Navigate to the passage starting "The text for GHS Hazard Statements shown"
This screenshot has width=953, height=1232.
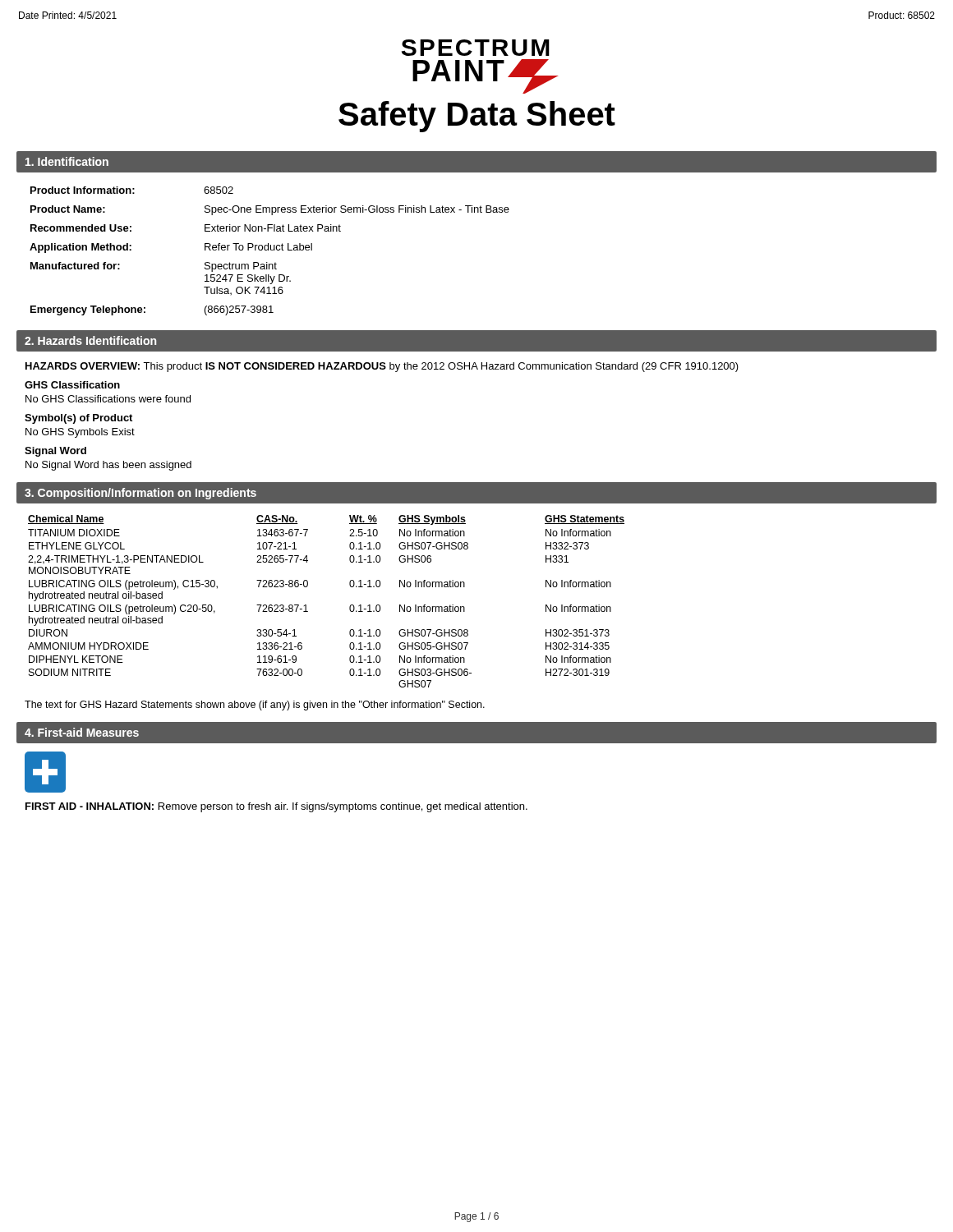click(x=255, y=705)
